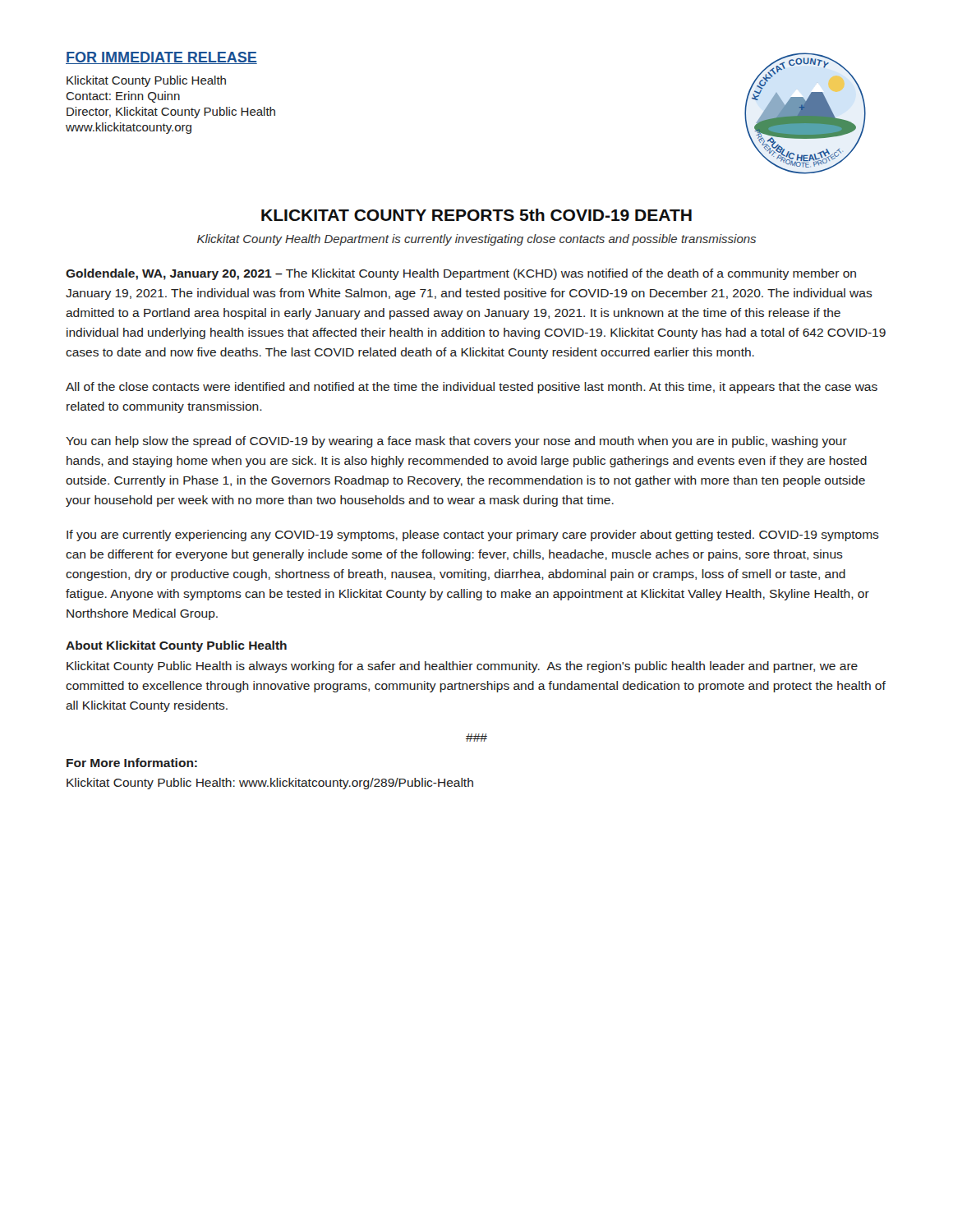Point to "About Klickitat County Public Health"
The image size is (953, 1232).
point(176,645)
